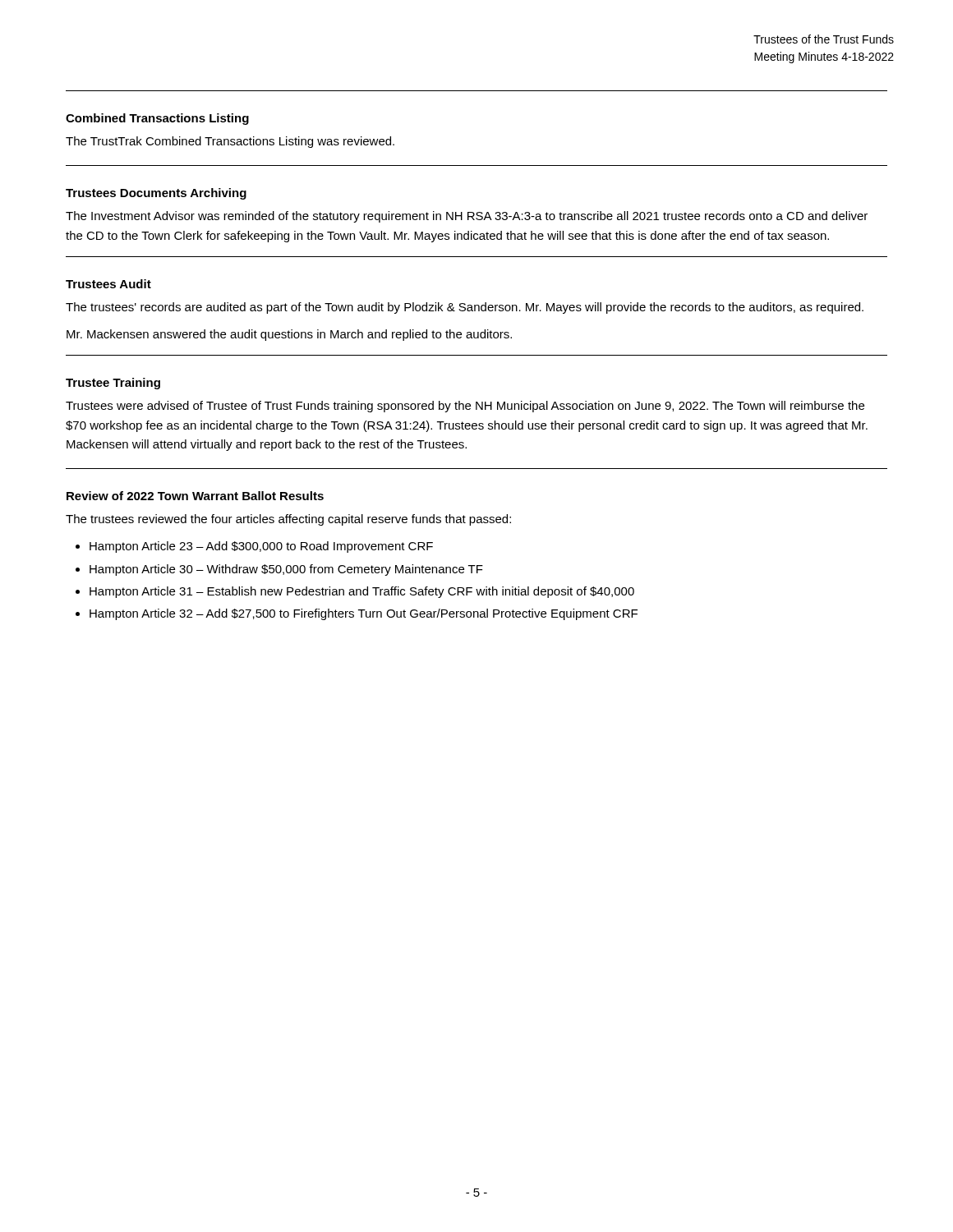
Task: Find the element starting "Hampton Article 32 – Add $27,500"
Action: click(x=363, y=613)
